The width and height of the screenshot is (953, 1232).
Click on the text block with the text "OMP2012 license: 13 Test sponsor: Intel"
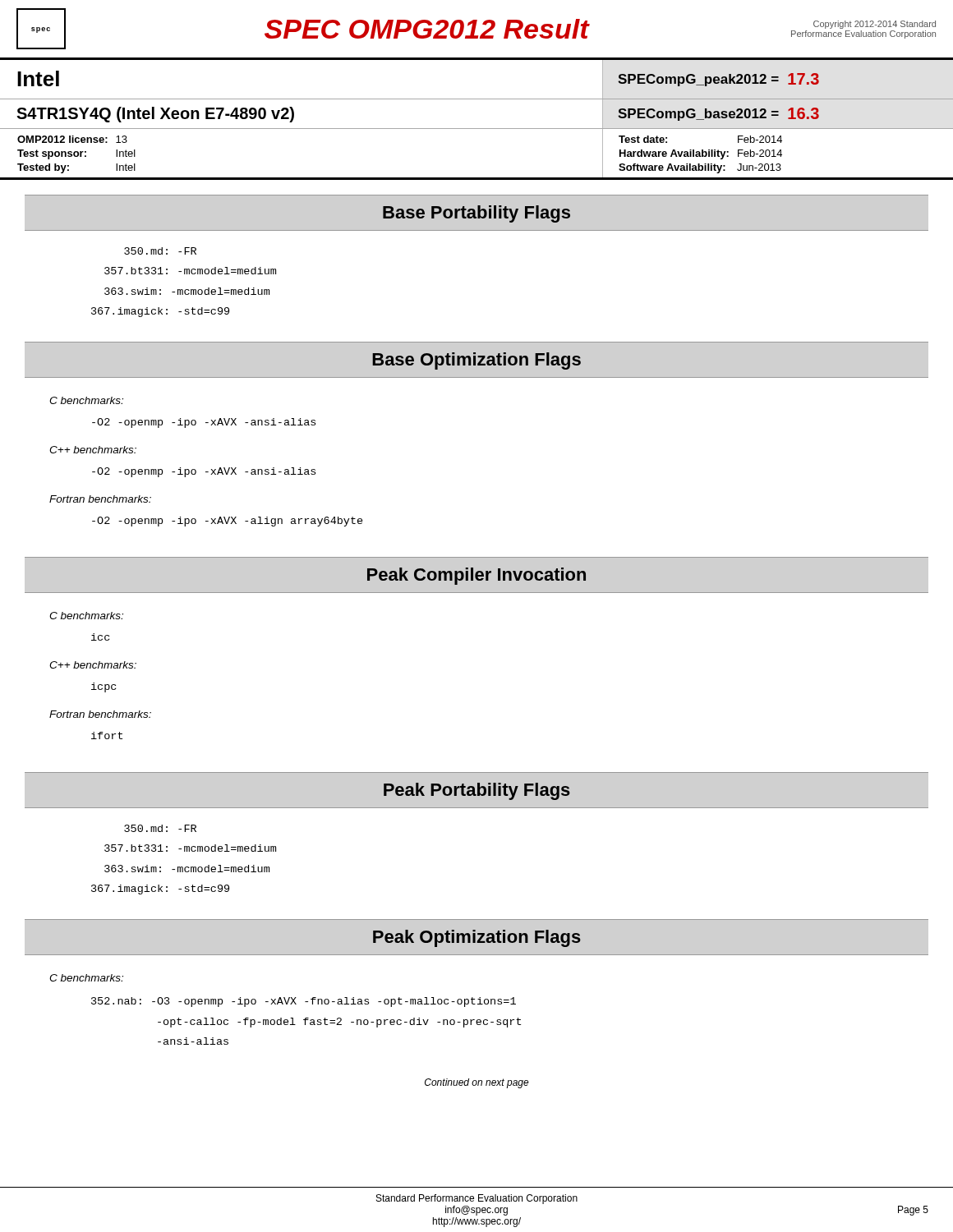click(x=76, y=153)
